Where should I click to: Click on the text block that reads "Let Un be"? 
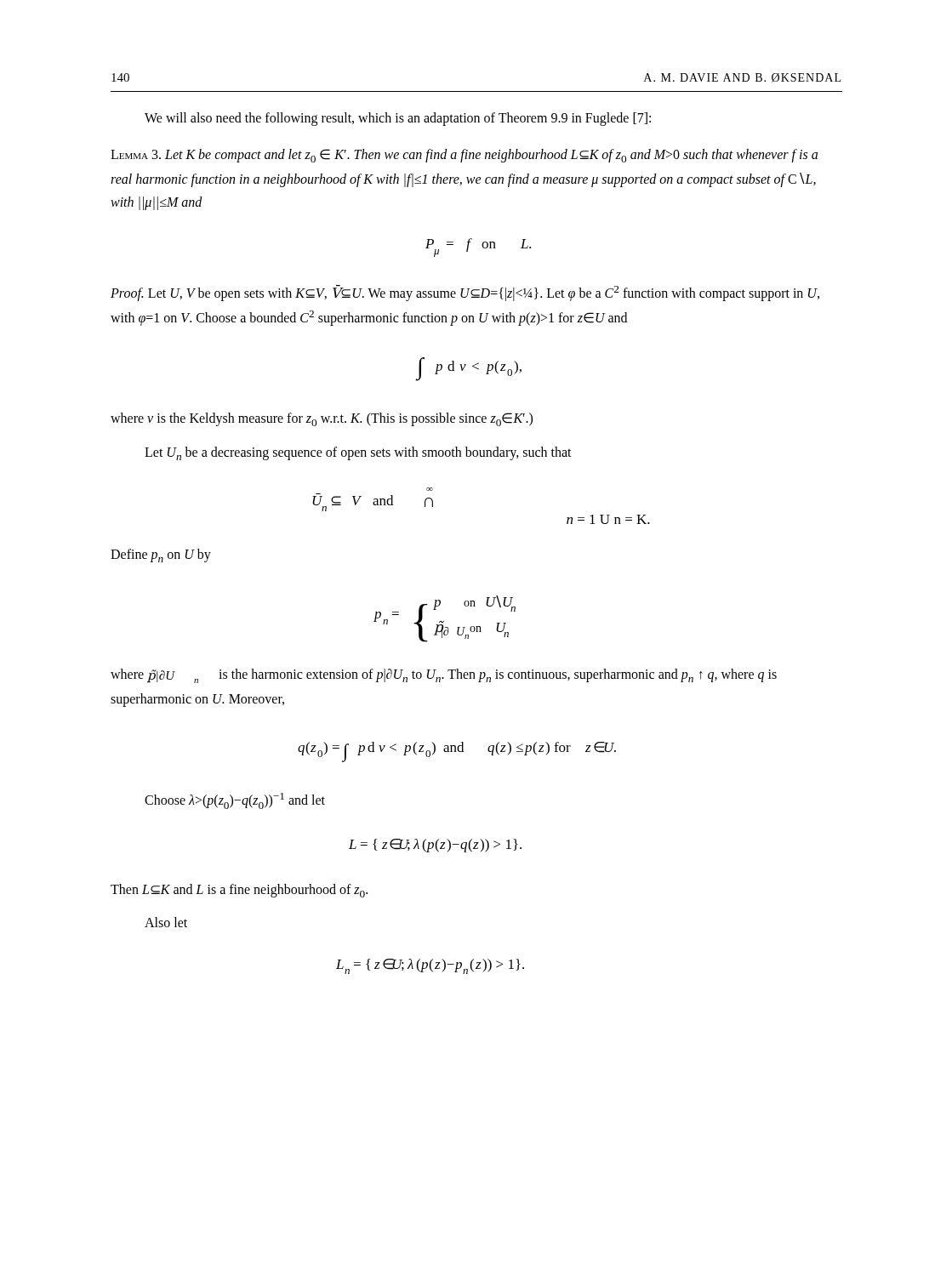[358, 454]
